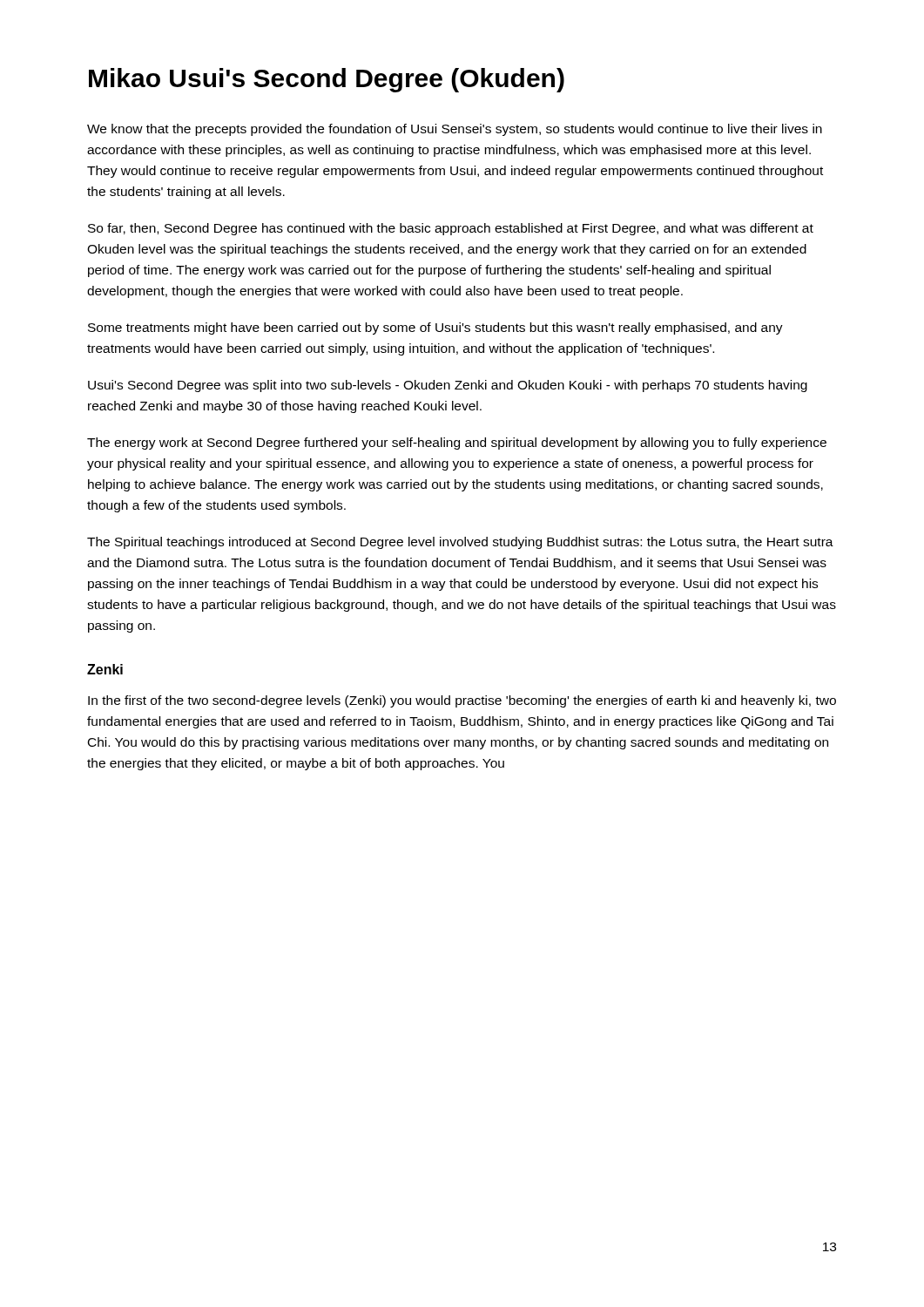924x1307 pixels.
Task: Click on the text block with the text "We know that the precepts provided the foundation"
Action: (x=455, y=160)
